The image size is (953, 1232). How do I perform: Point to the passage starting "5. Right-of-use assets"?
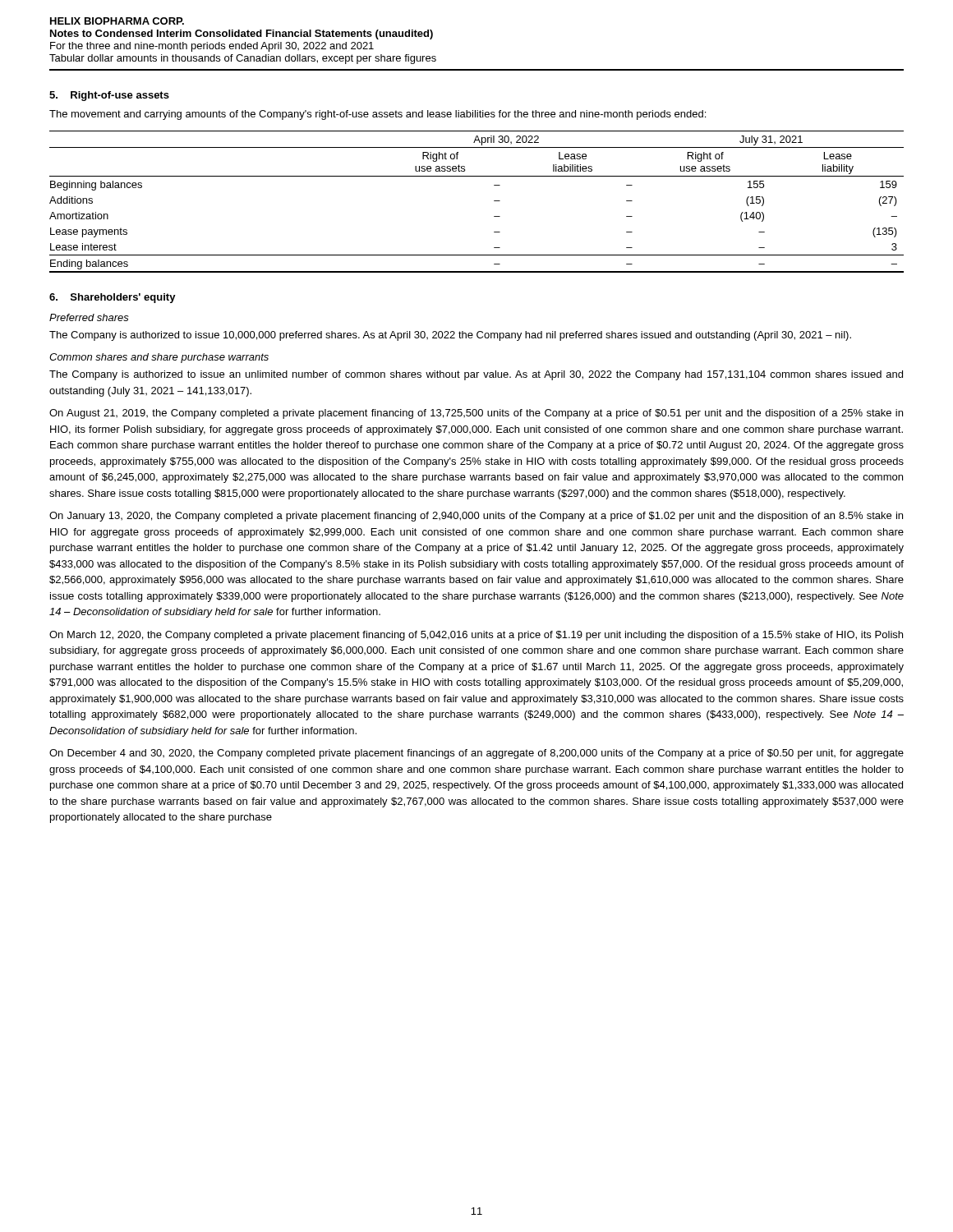[109, 95]
